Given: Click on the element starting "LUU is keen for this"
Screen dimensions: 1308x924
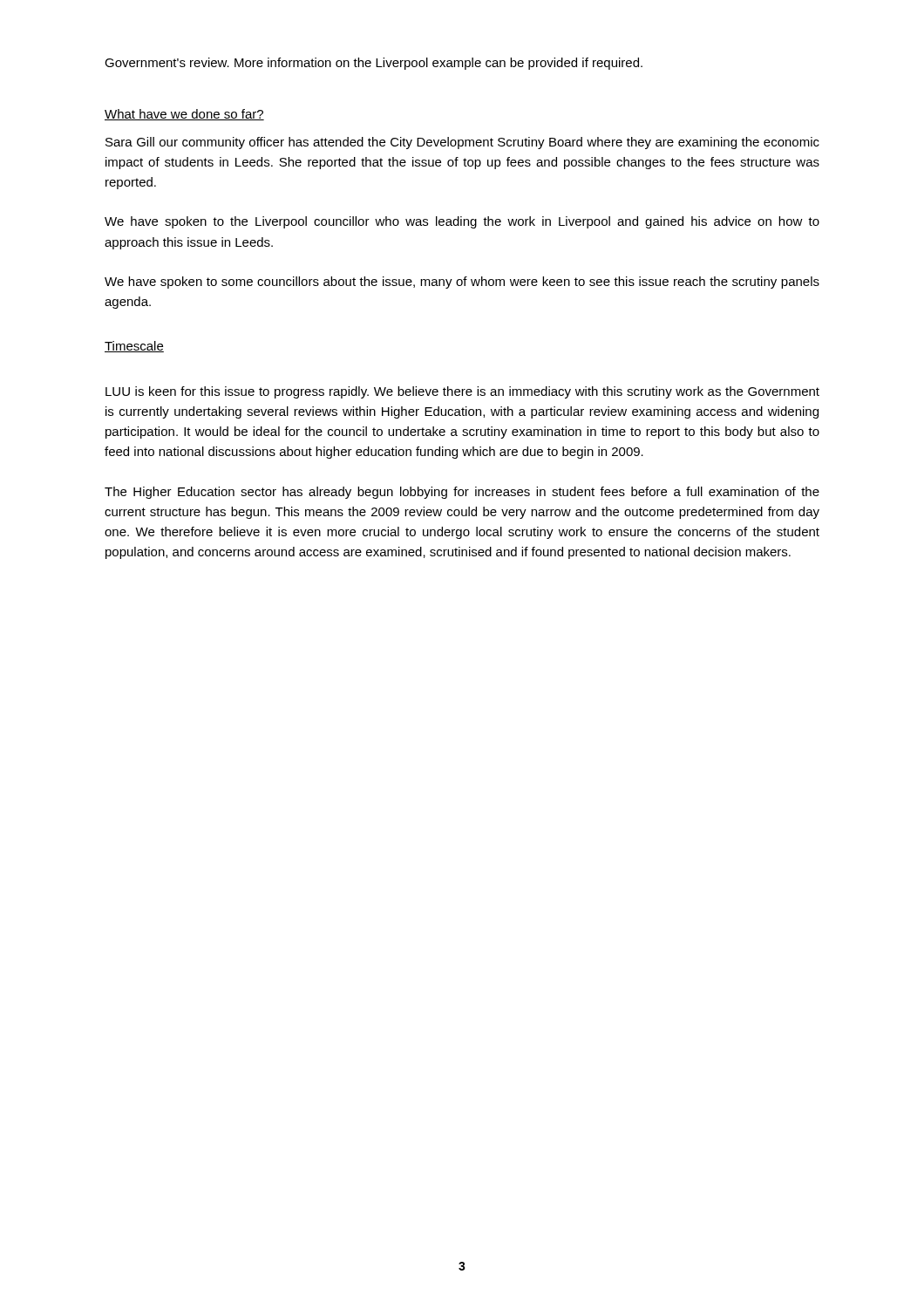Looking at the screenshot, I should (462, 421).
